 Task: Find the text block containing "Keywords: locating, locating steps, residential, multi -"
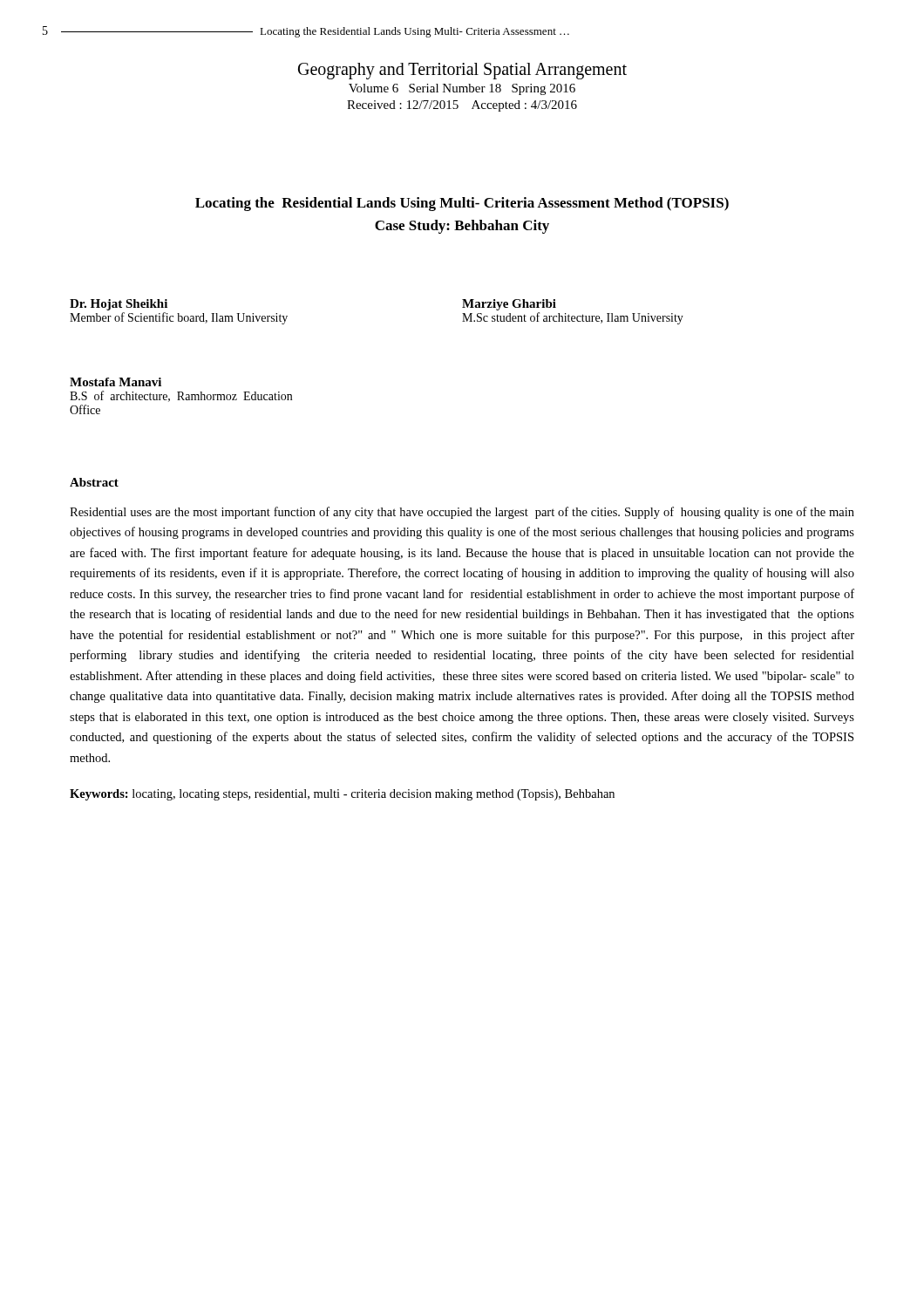(342, 794)
